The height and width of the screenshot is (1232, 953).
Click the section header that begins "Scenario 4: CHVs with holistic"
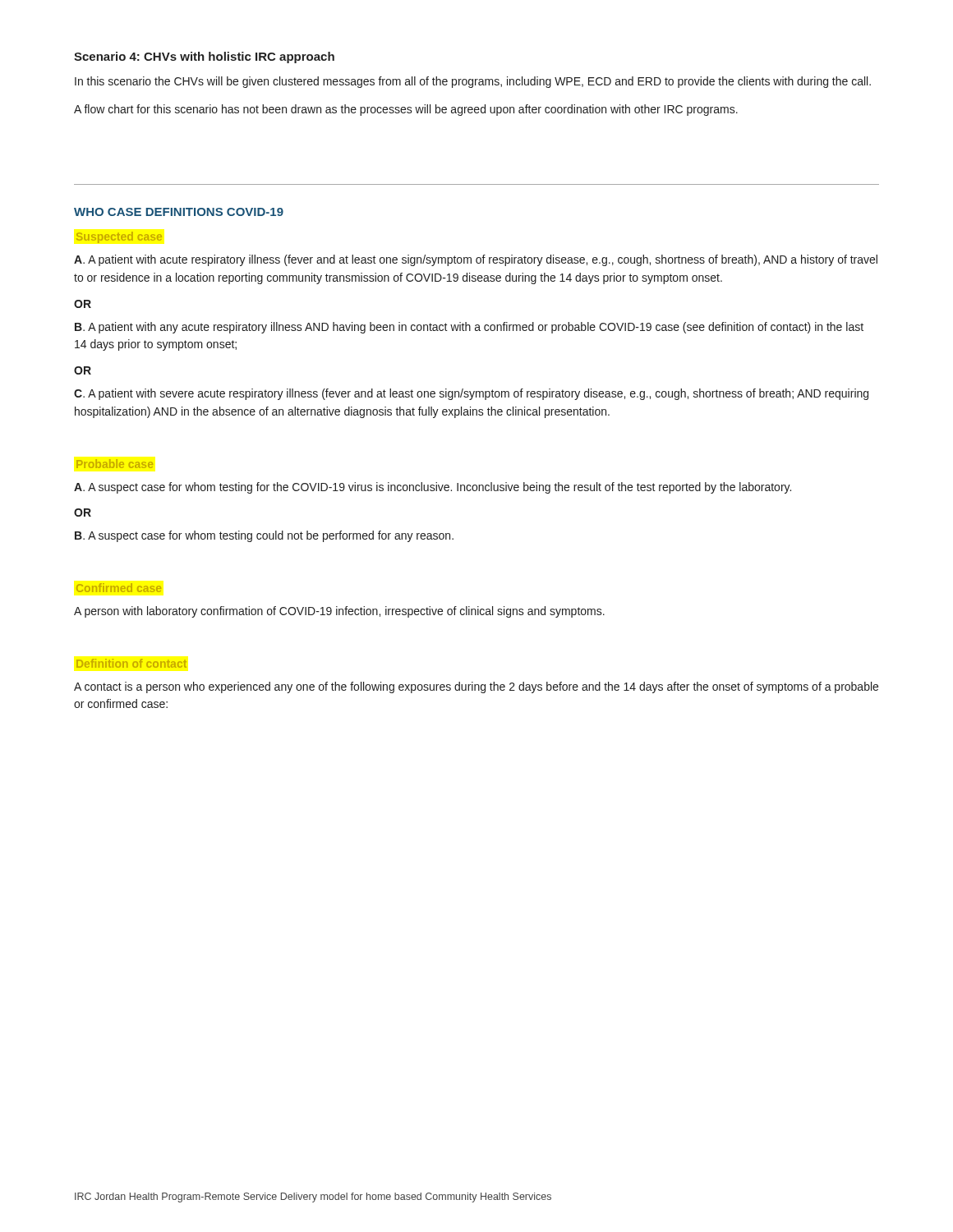204,56
